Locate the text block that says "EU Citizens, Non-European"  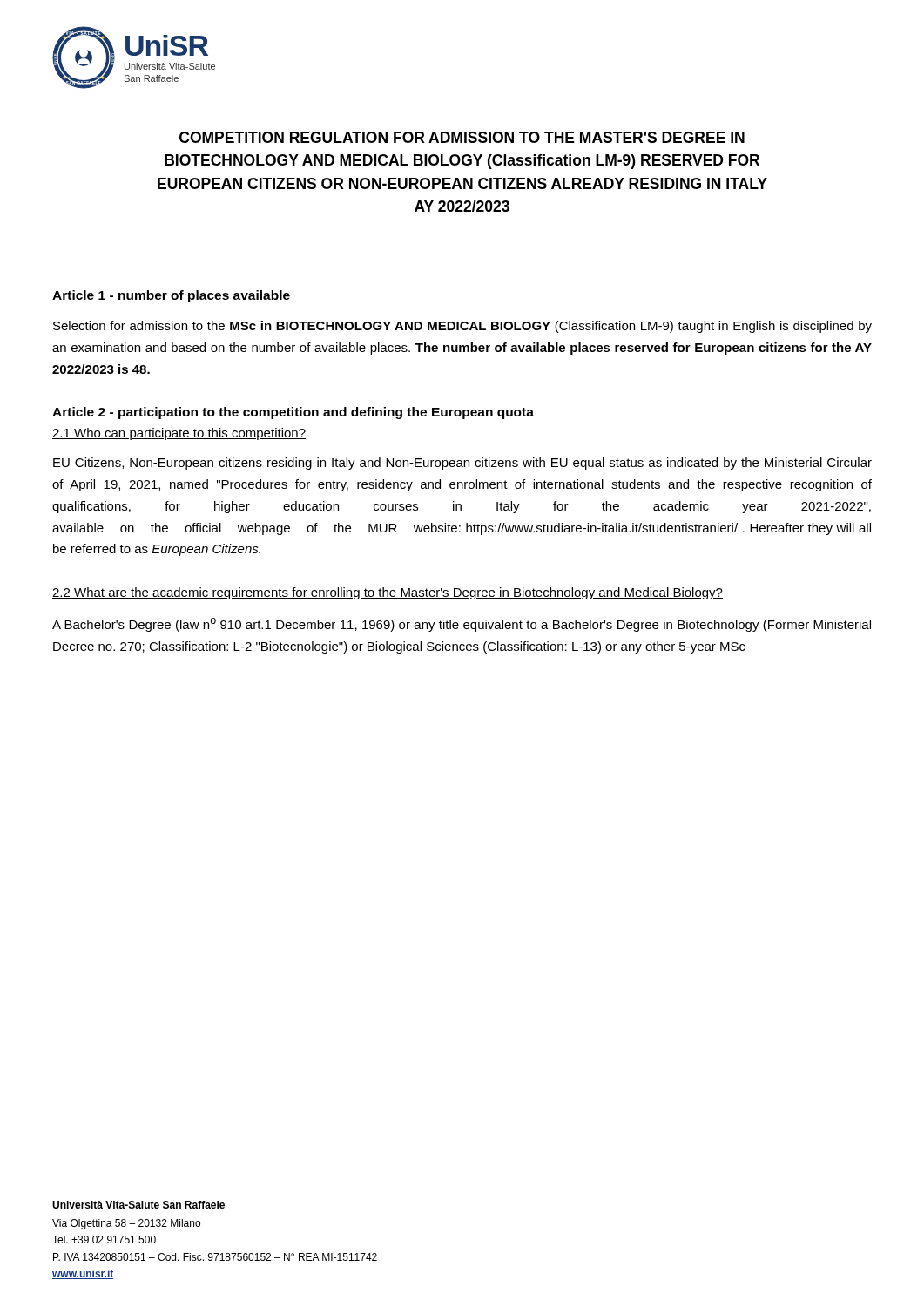coord(462,506)
